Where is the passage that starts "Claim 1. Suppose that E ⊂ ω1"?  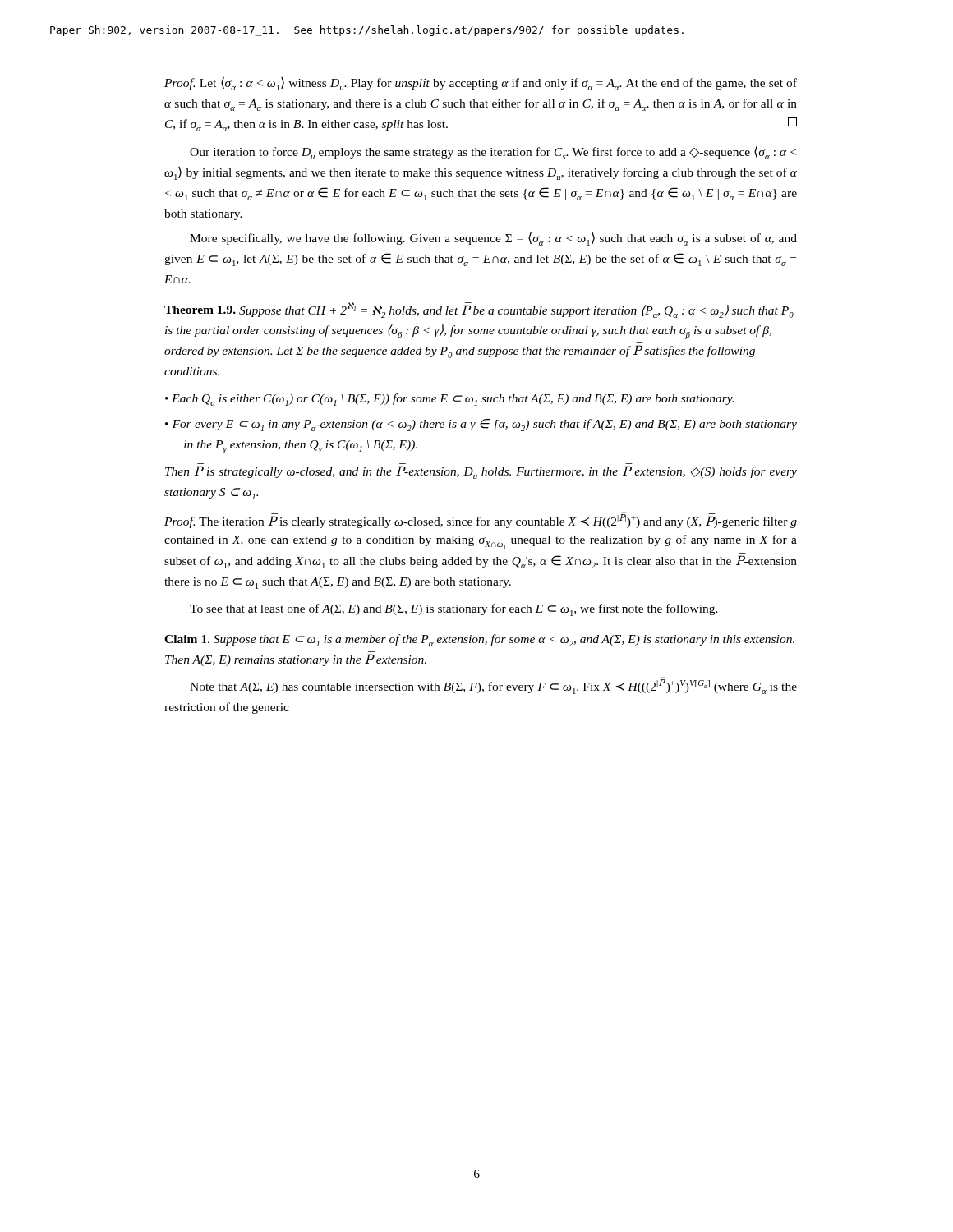click(480, 649)
